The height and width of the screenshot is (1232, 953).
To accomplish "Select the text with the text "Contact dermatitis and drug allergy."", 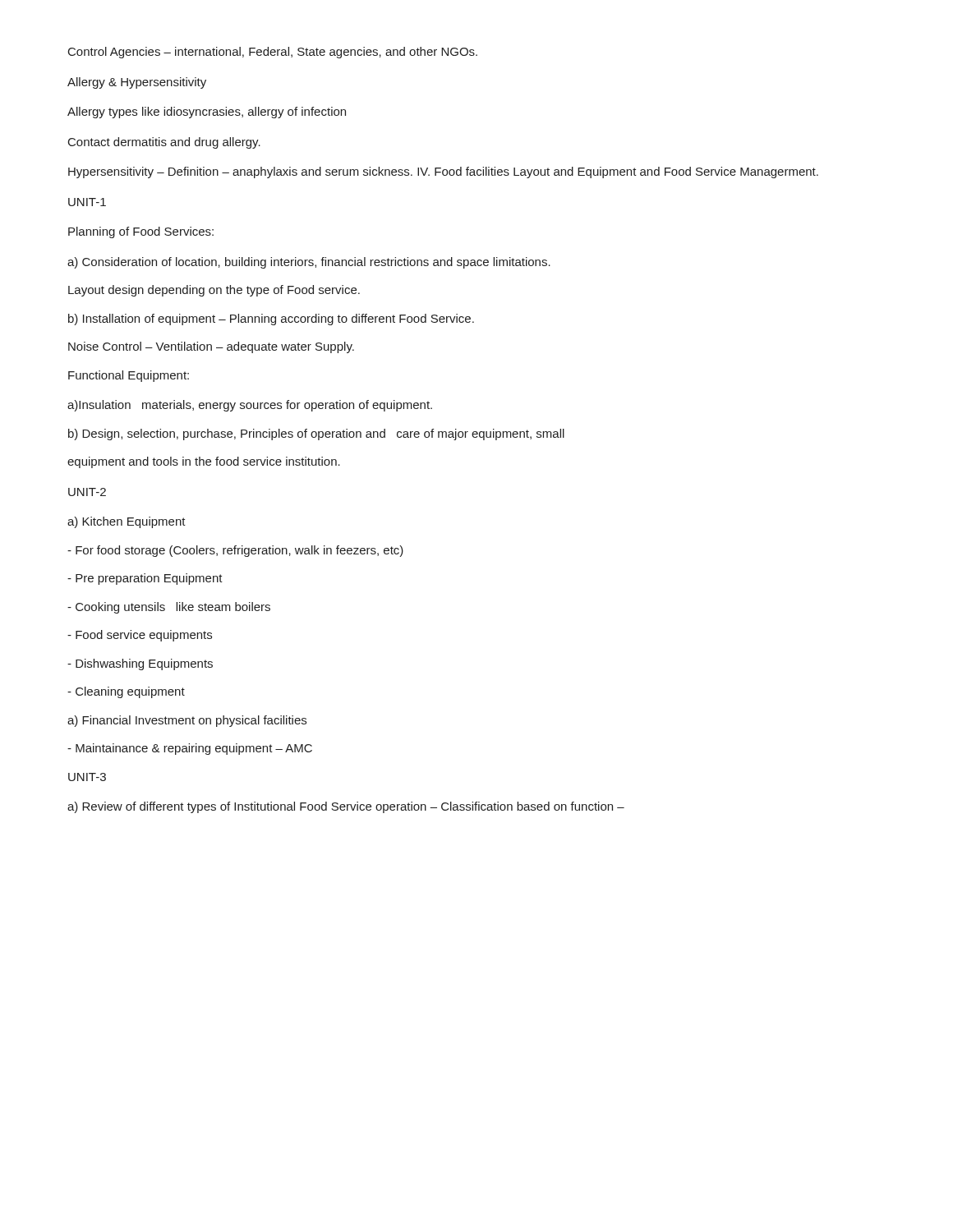I will 164,141.
